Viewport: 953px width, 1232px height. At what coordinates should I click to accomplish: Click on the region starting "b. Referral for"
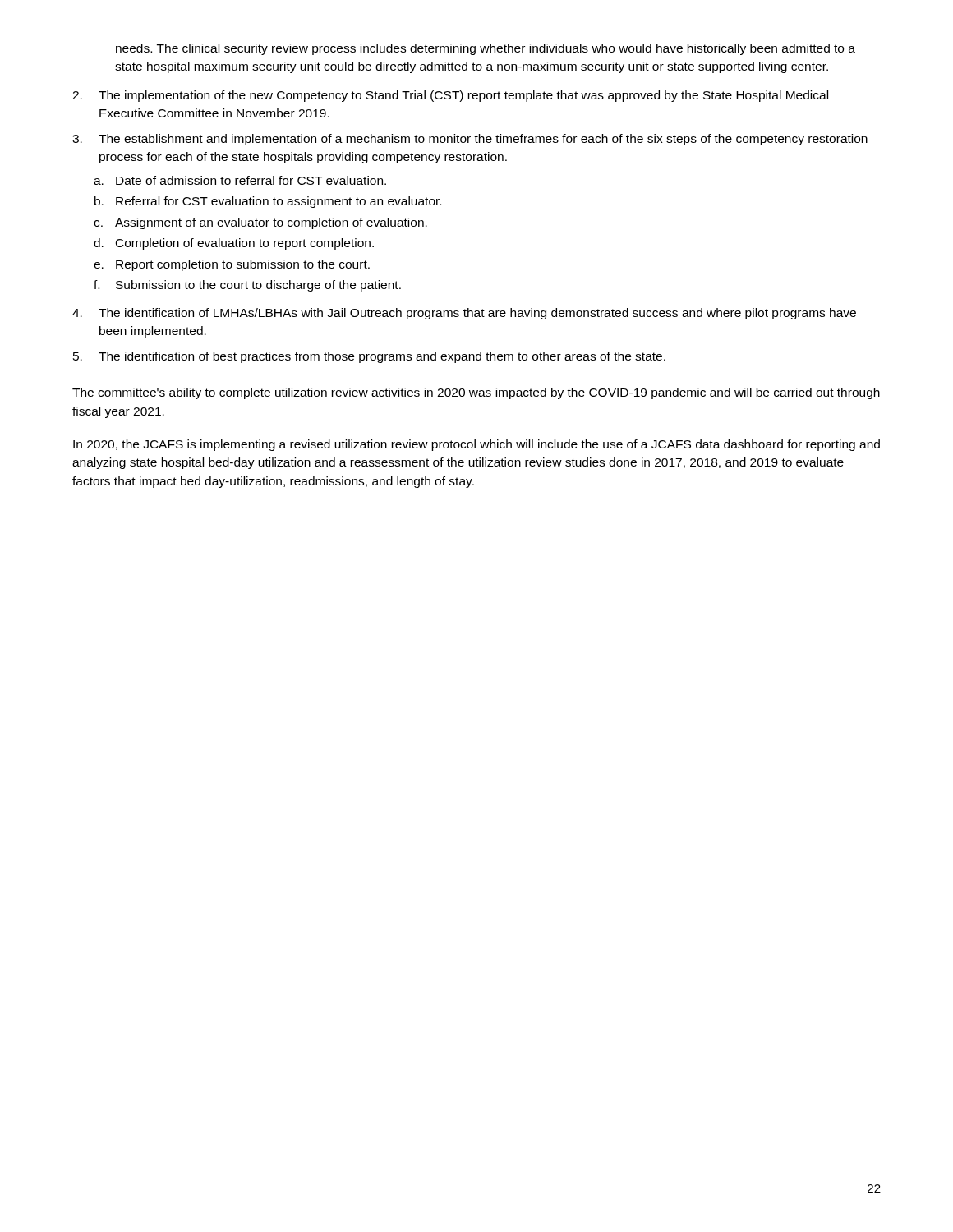click(268, 202)
